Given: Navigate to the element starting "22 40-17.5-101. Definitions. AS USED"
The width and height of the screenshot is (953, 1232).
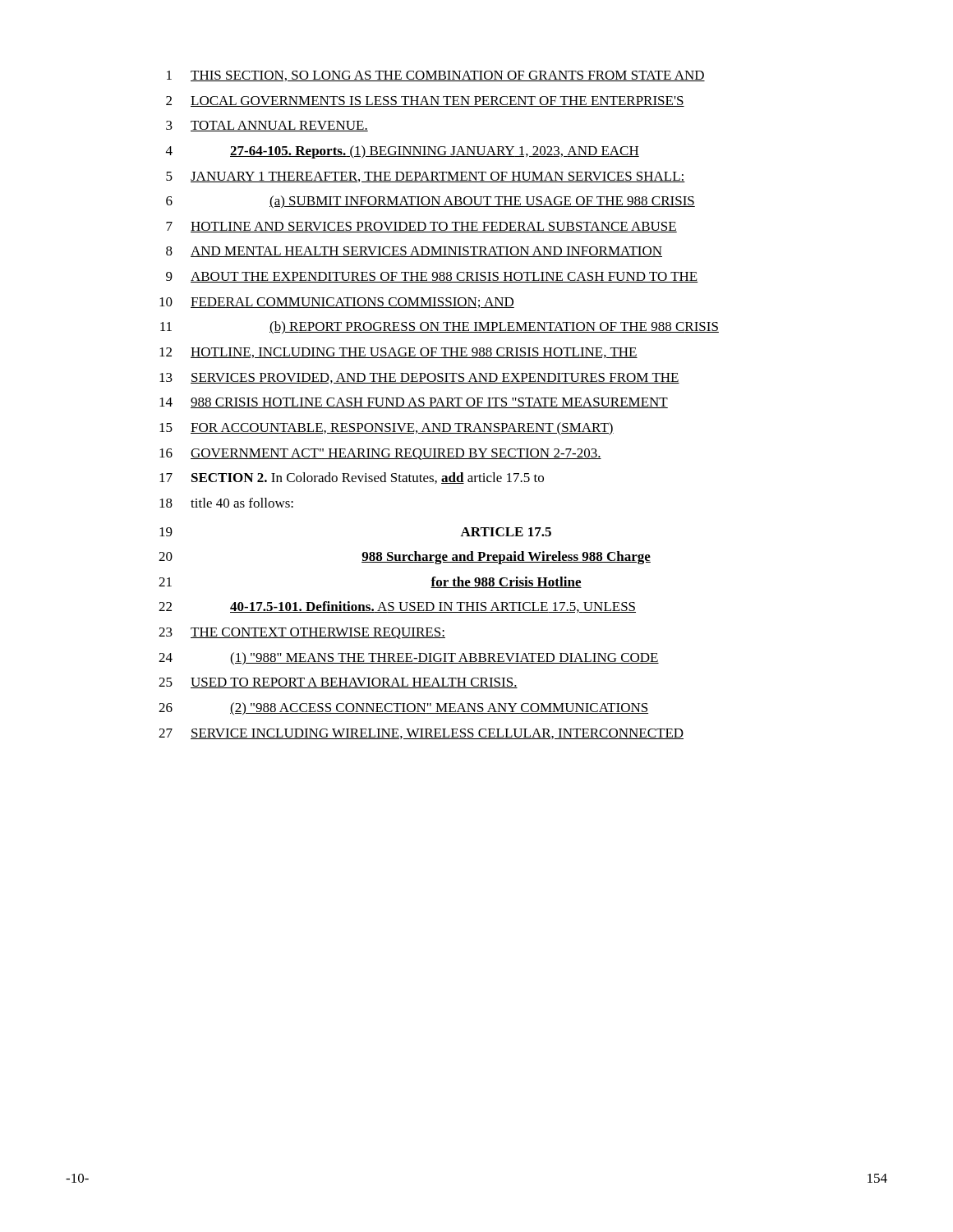Looking at the screenshot, I should [x=476, y=608].
